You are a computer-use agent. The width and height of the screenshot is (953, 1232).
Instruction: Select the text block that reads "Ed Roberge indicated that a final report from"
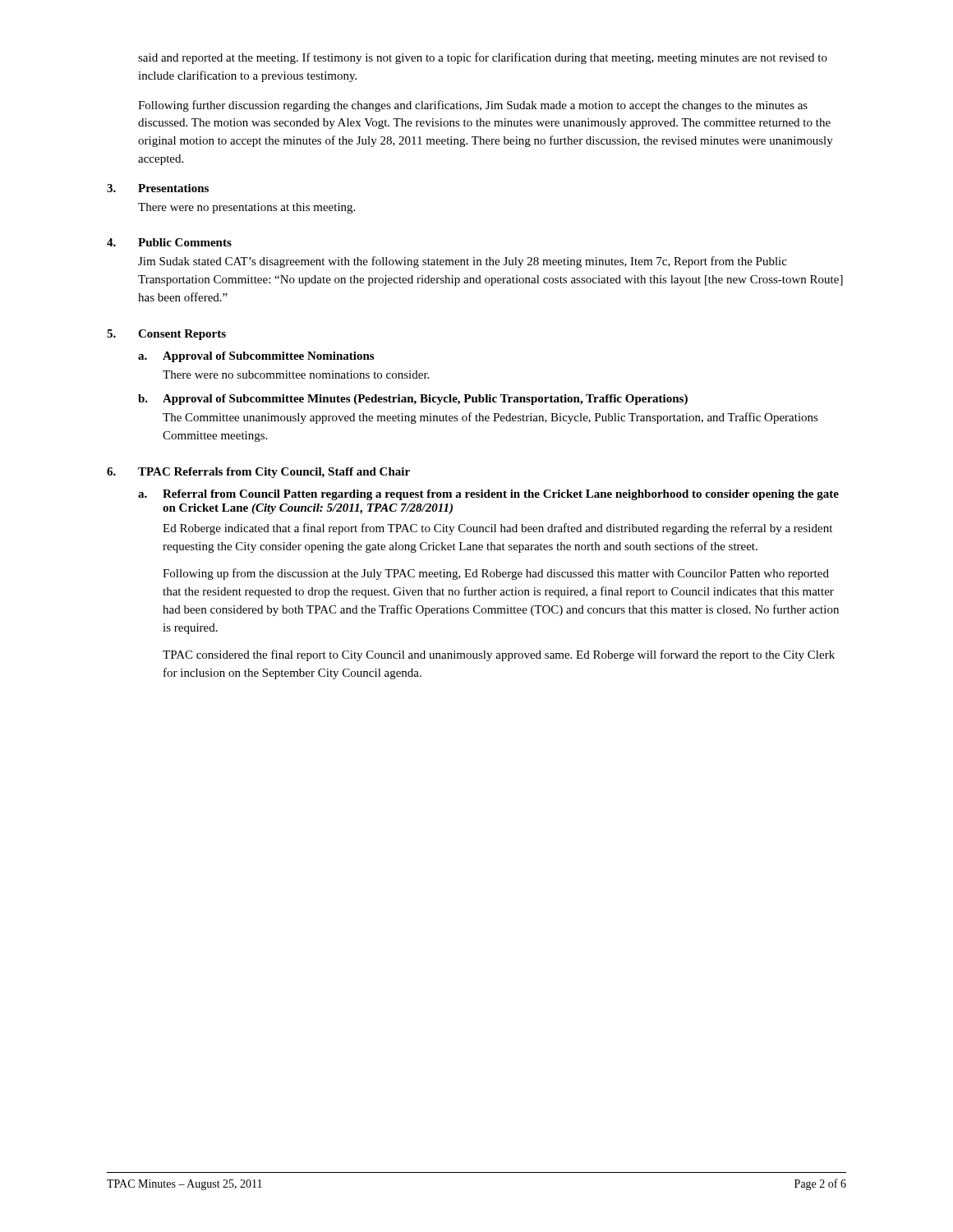click(498, 537)
